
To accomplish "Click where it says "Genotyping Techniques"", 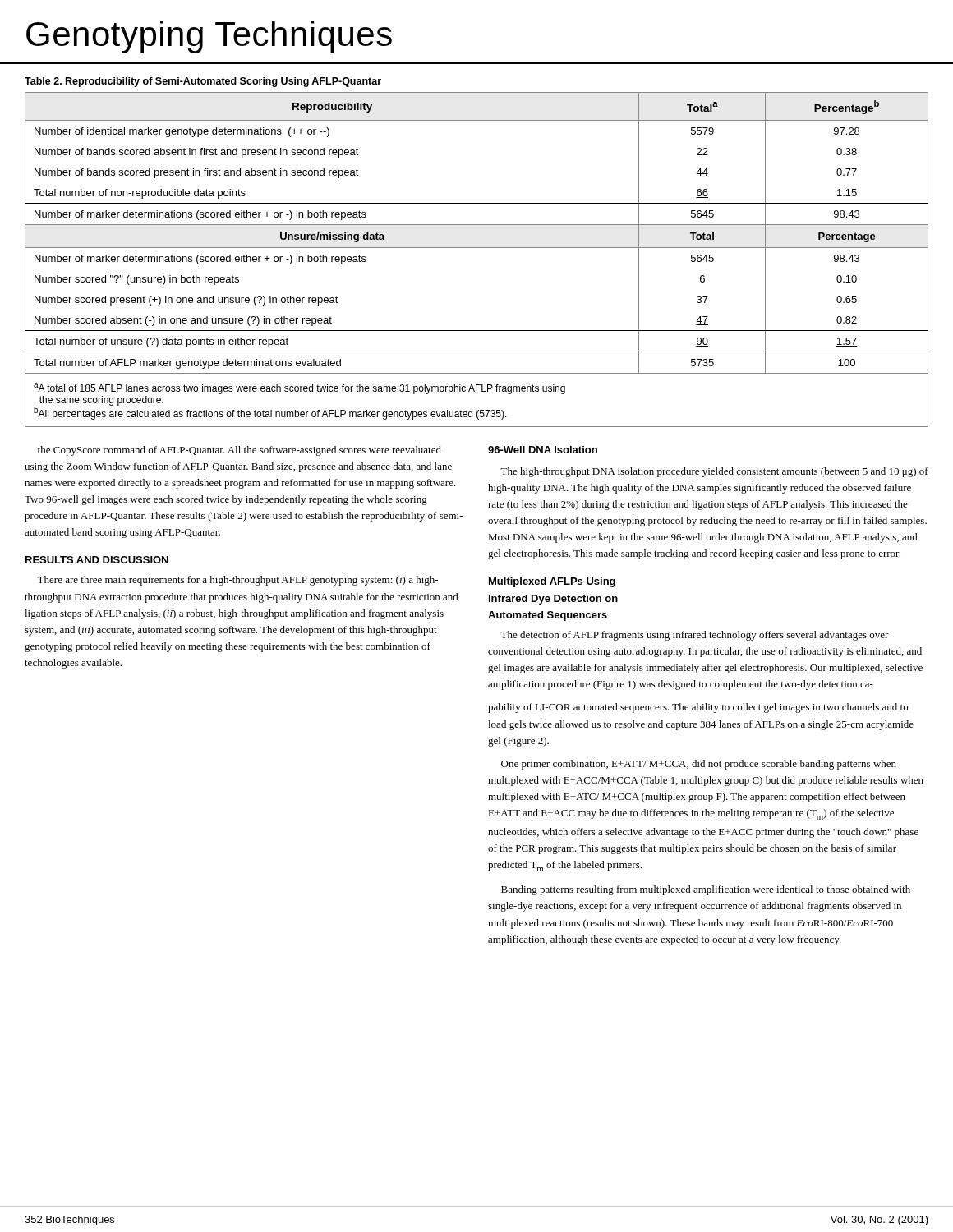I will 209,34.
